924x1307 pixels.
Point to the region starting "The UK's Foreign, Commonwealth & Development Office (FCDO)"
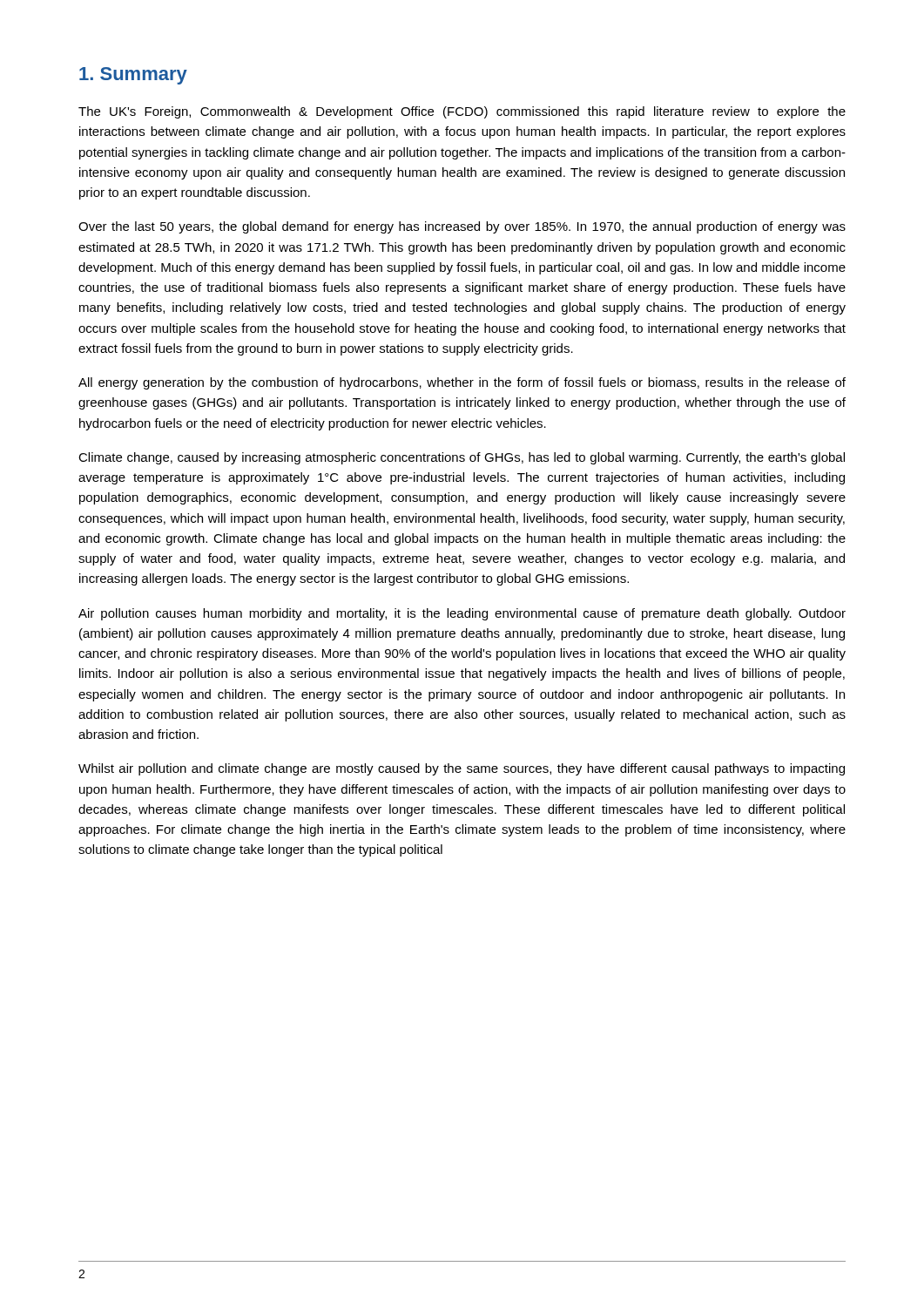pos(462,152)
